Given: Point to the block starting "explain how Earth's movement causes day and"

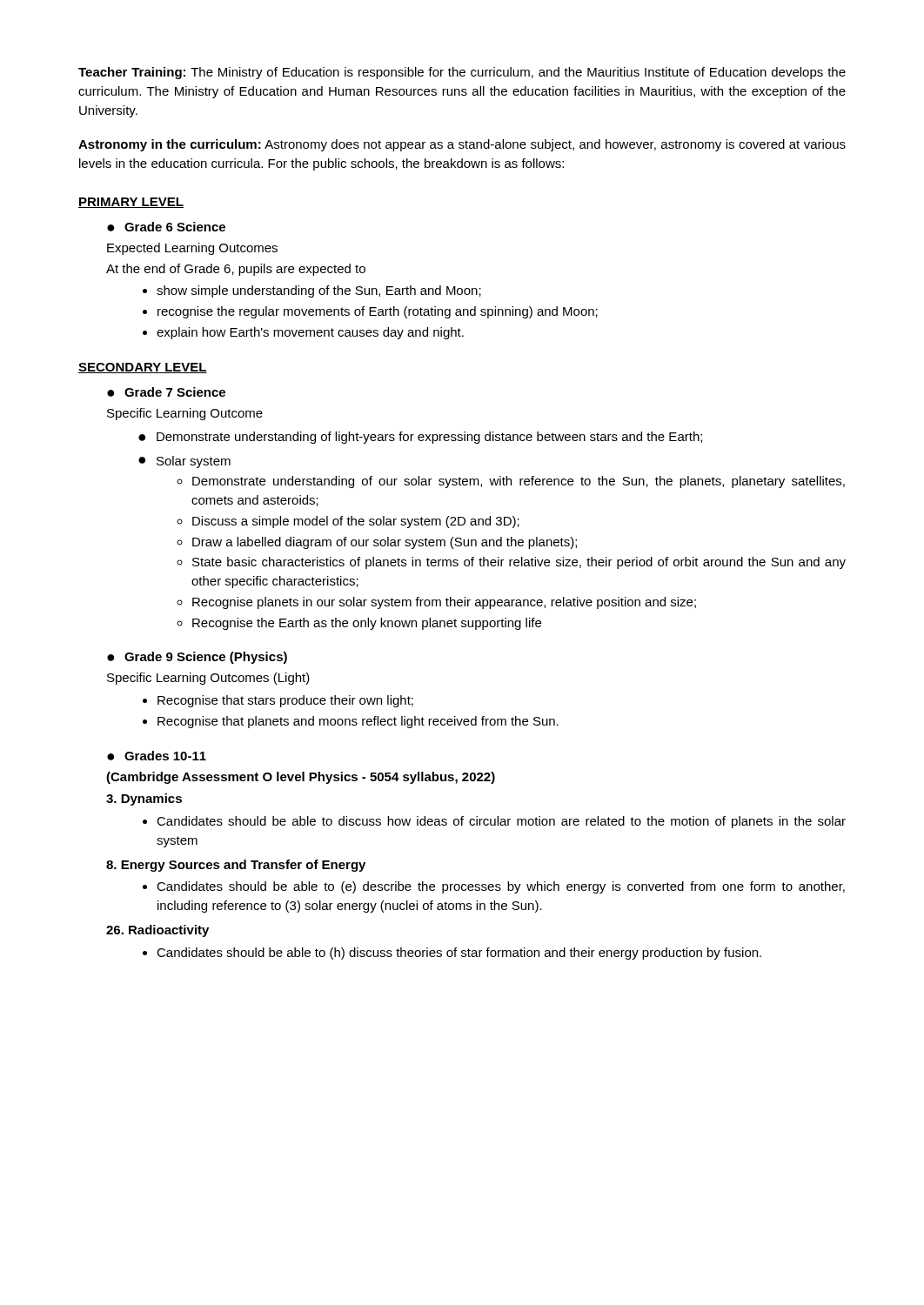Looking at the screenshot, I should coord(311,332).
